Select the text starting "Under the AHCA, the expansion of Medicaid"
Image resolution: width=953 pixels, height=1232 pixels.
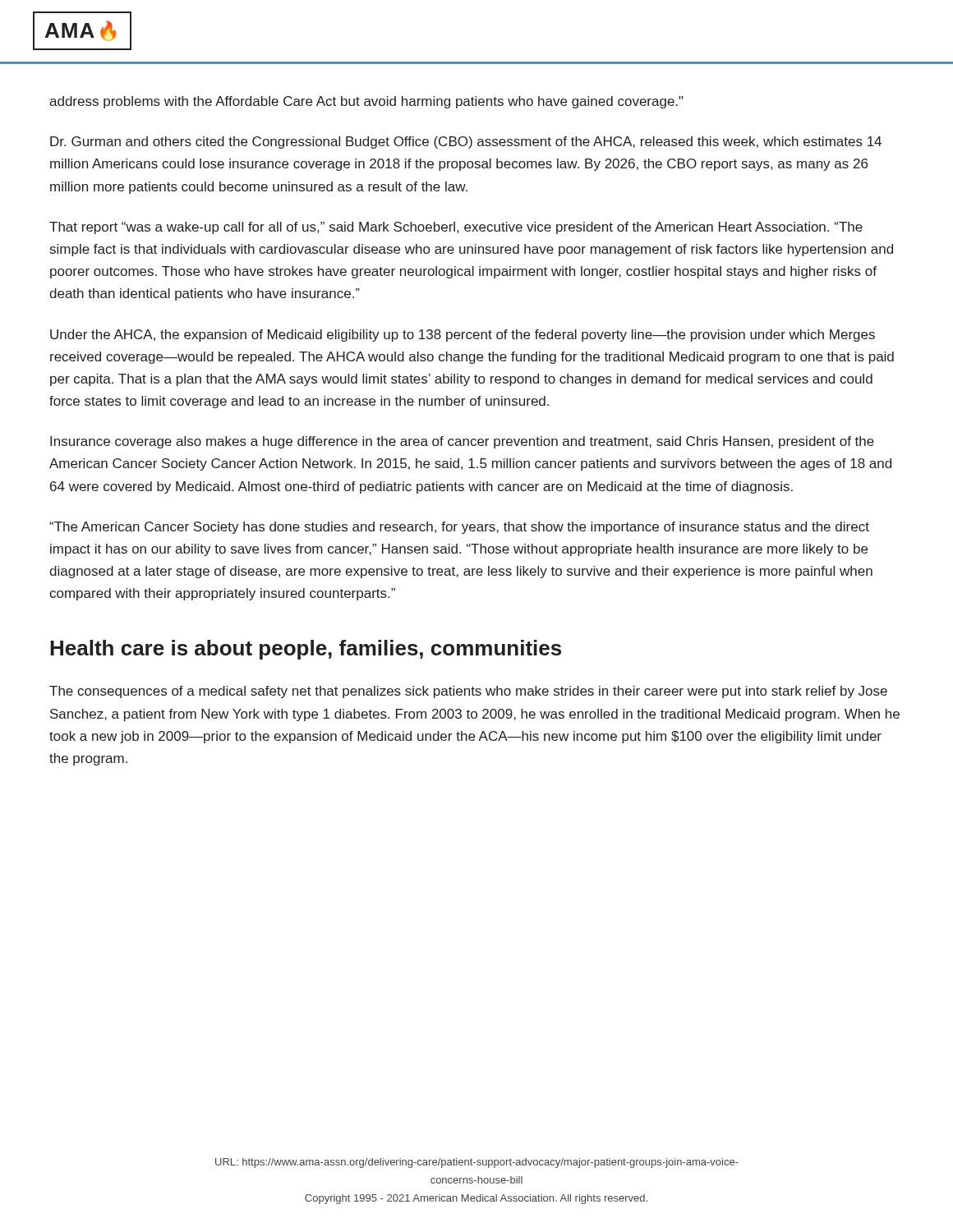[x=472, y=368]
